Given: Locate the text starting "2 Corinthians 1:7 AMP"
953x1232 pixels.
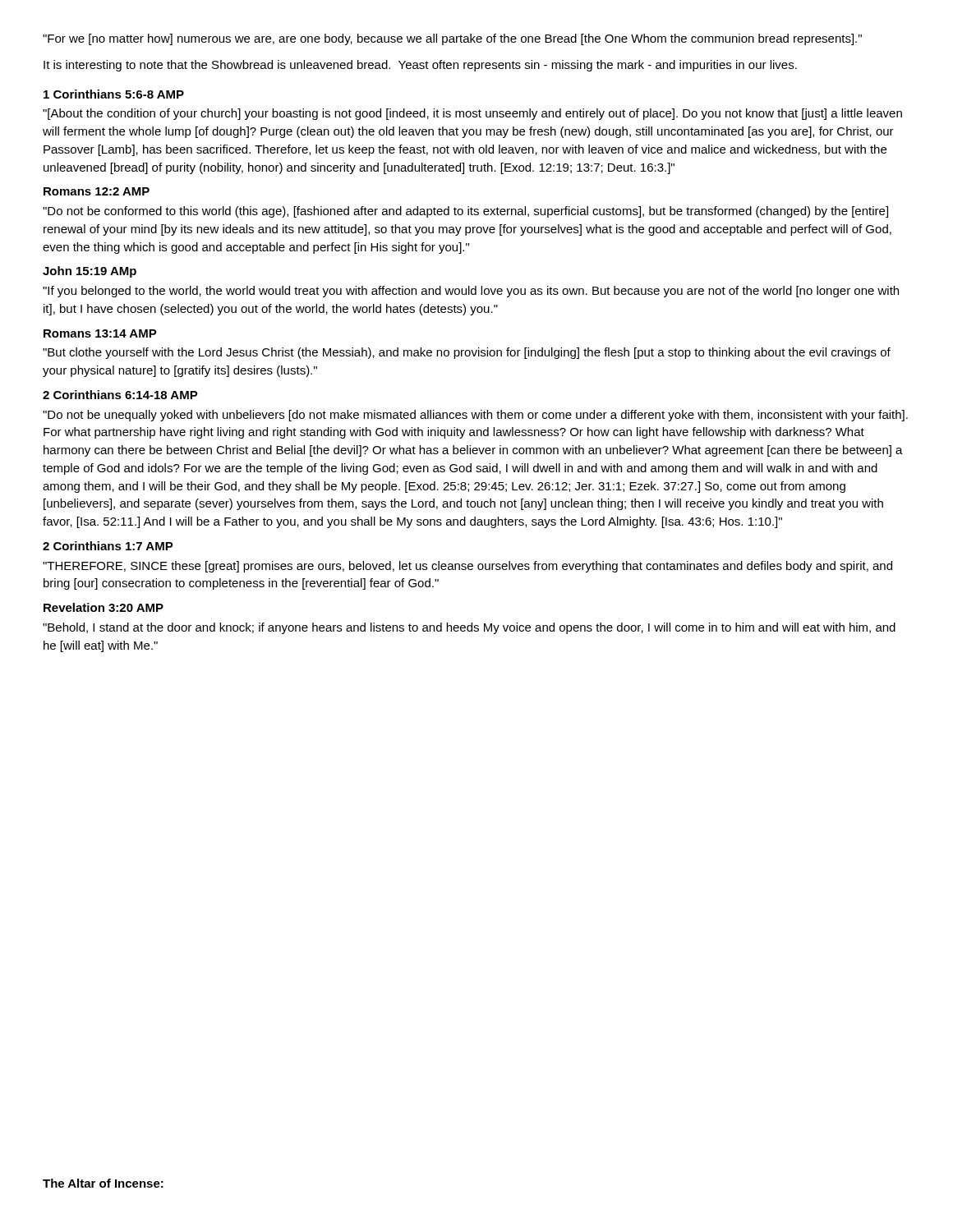Looking at the screenshot, I should tap(108, 546).
